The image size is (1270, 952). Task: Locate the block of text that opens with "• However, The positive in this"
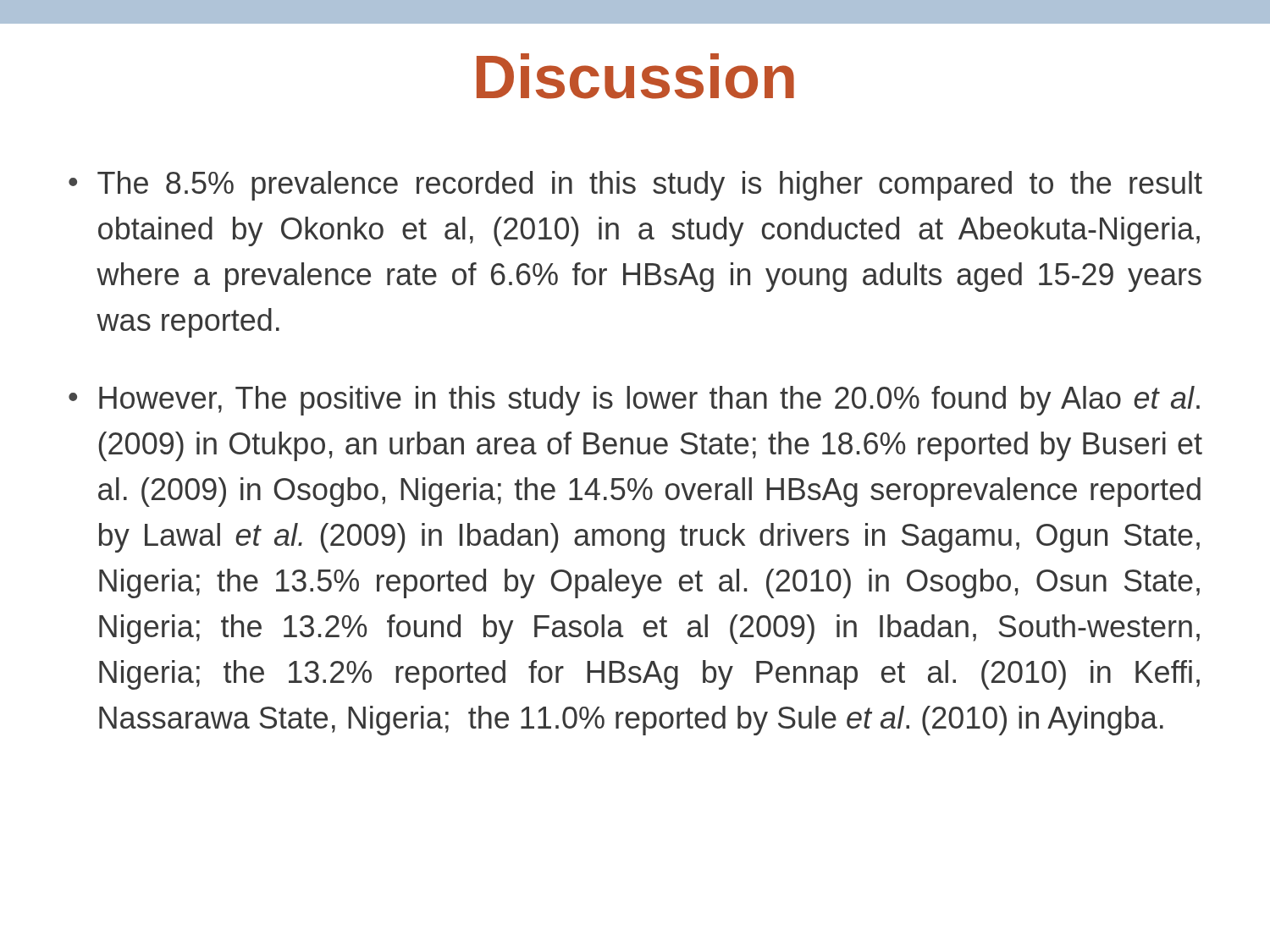[x=635, y=559]
